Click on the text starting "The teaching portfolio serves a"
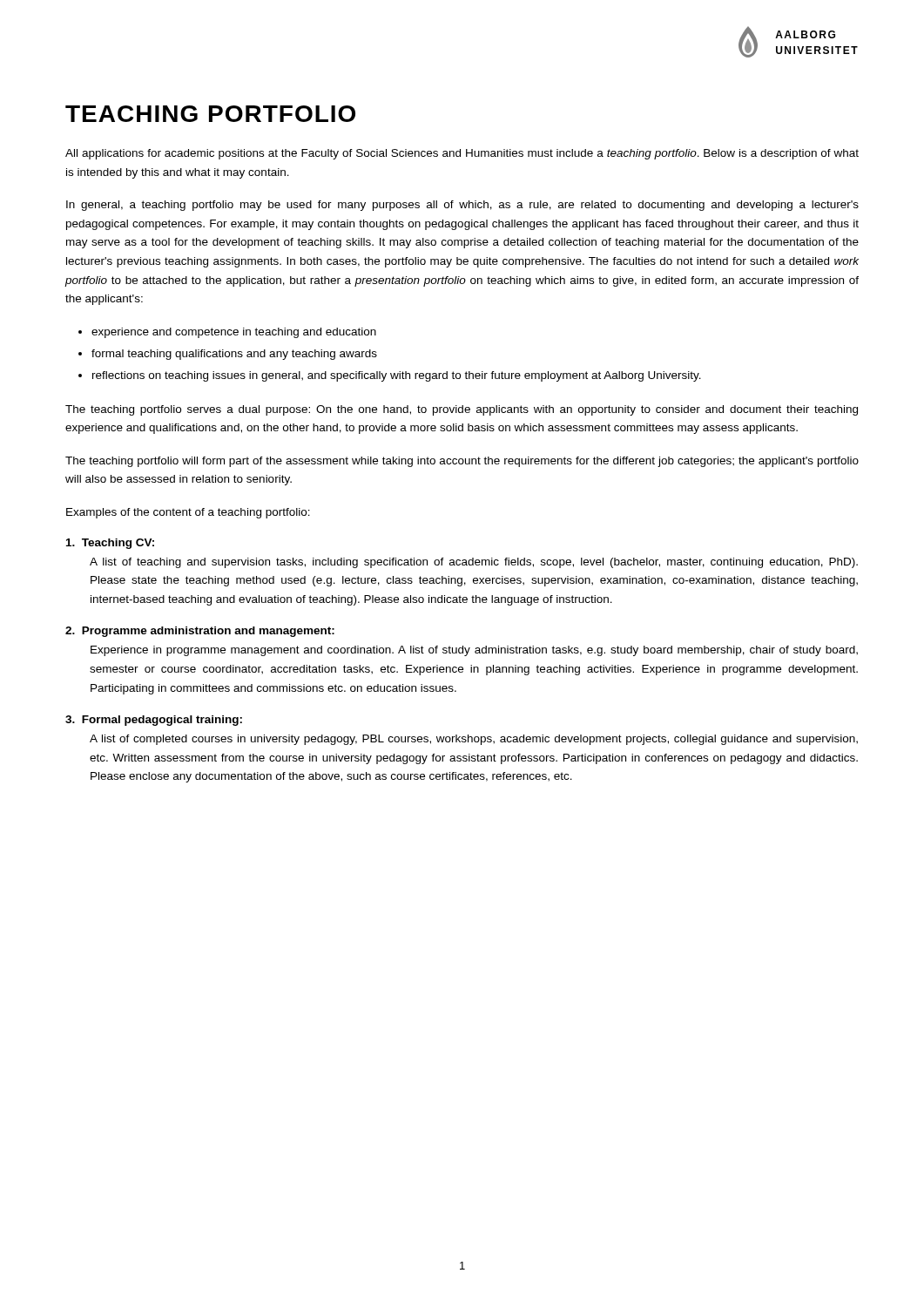The height and width of the screenshot is (1307, 924). (462, 418)
